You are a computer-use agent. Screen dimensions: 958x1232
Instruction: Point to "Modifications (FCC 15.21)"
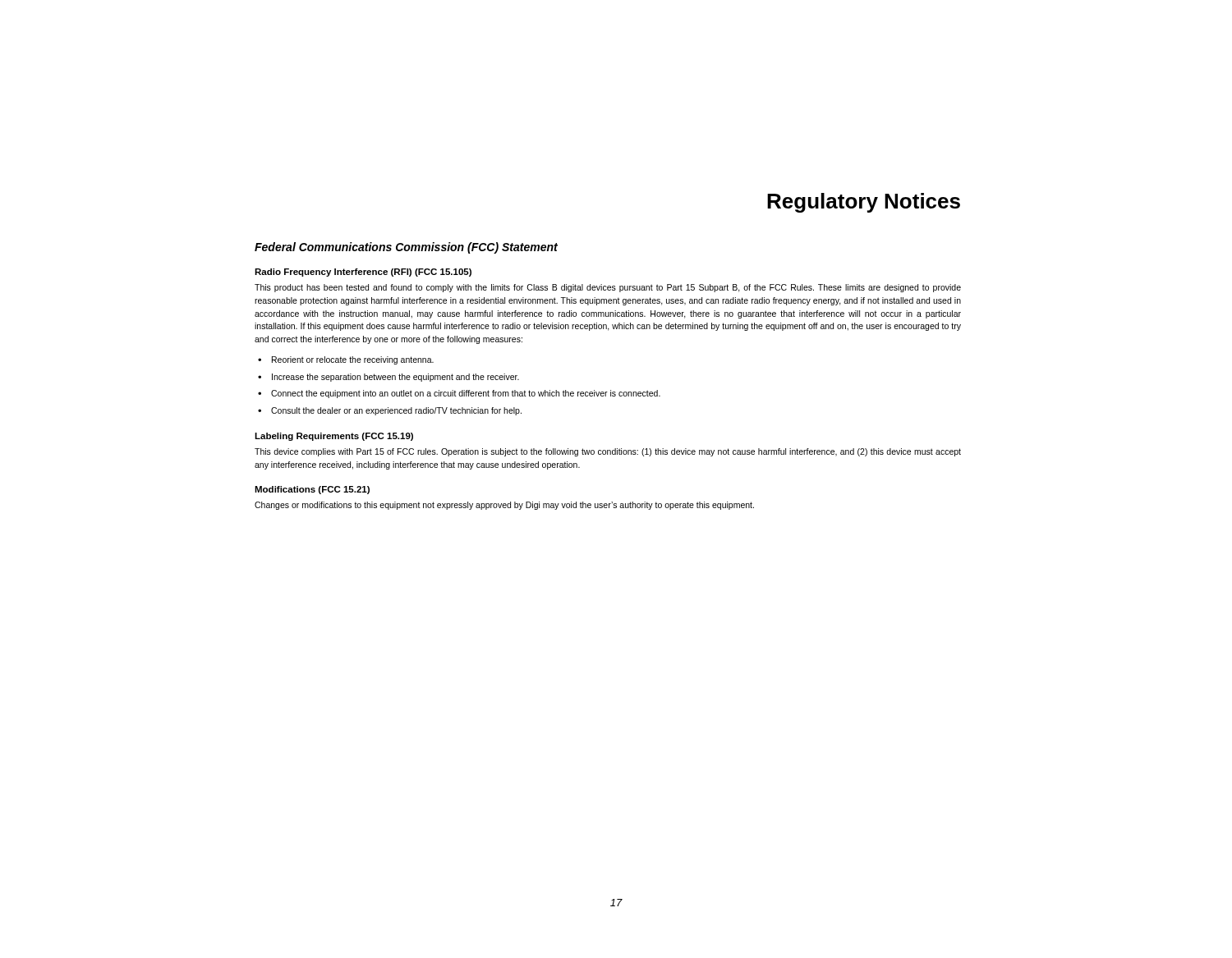312,490
